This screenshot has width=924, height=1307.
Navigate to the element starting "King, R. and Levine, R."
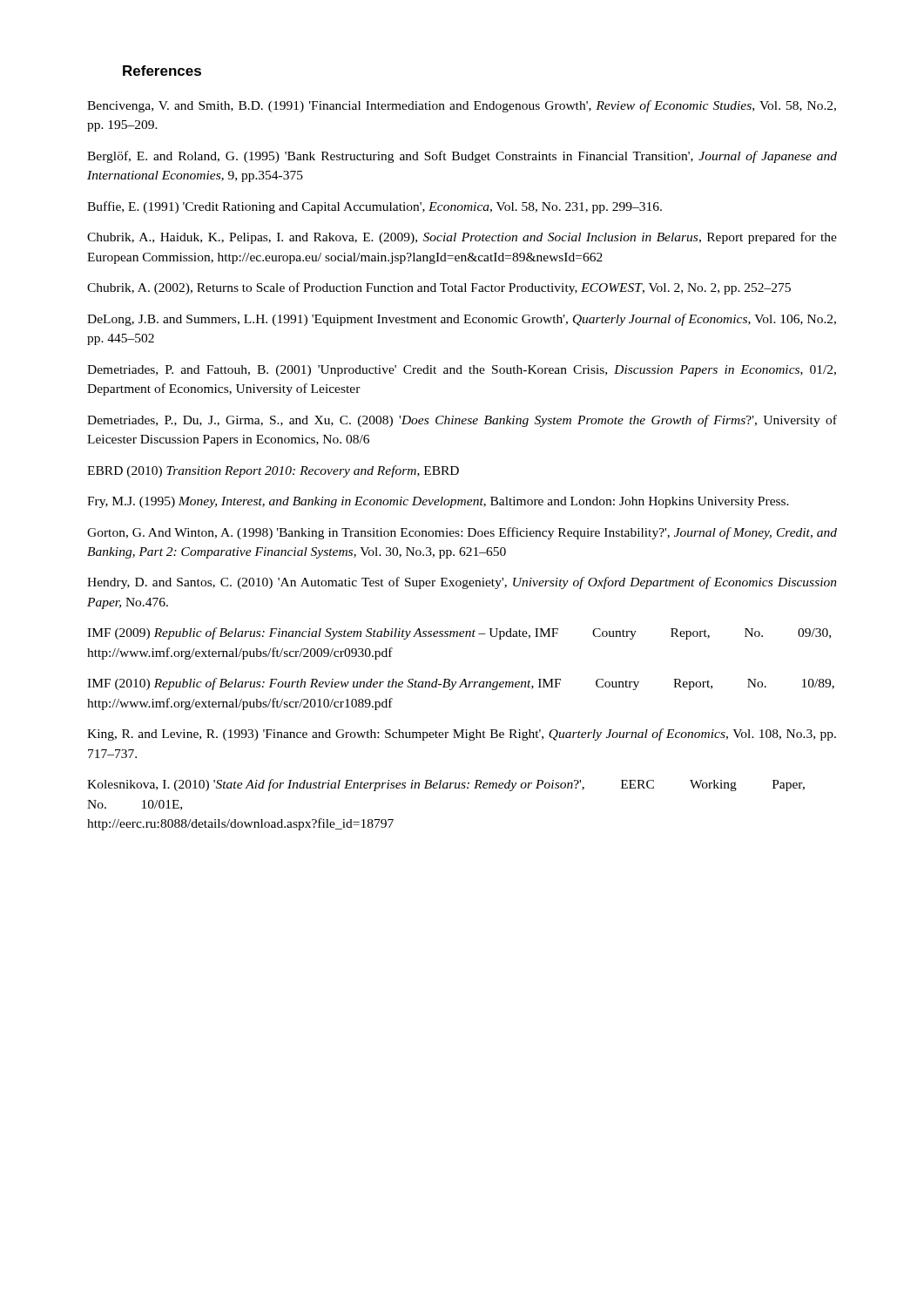pos(462,743)
